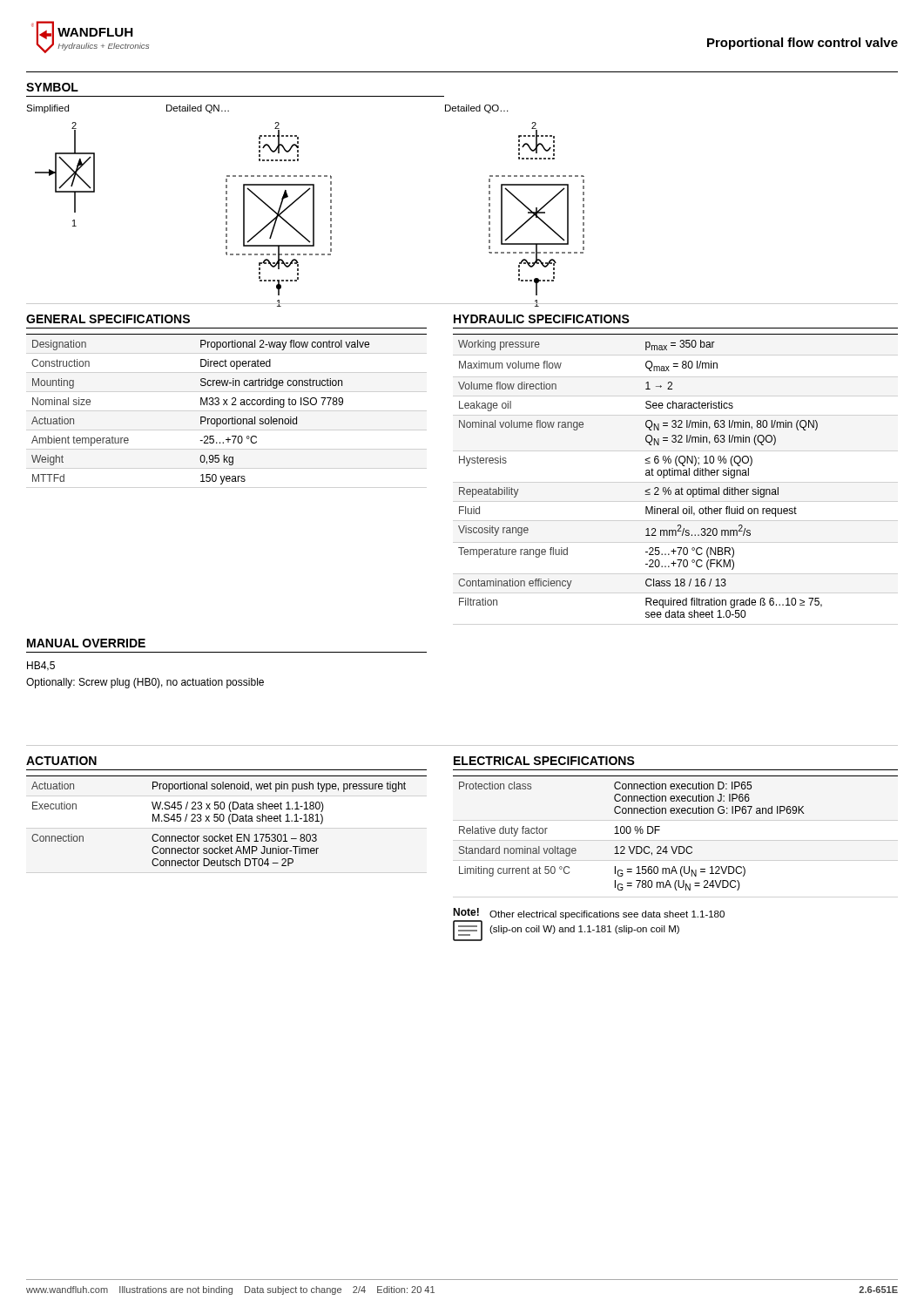Find the table that mentions "Proportional solenoid, wet pin"
Image resolution: width=924 pixels, height=1307 pixels.
click(226, 824)
